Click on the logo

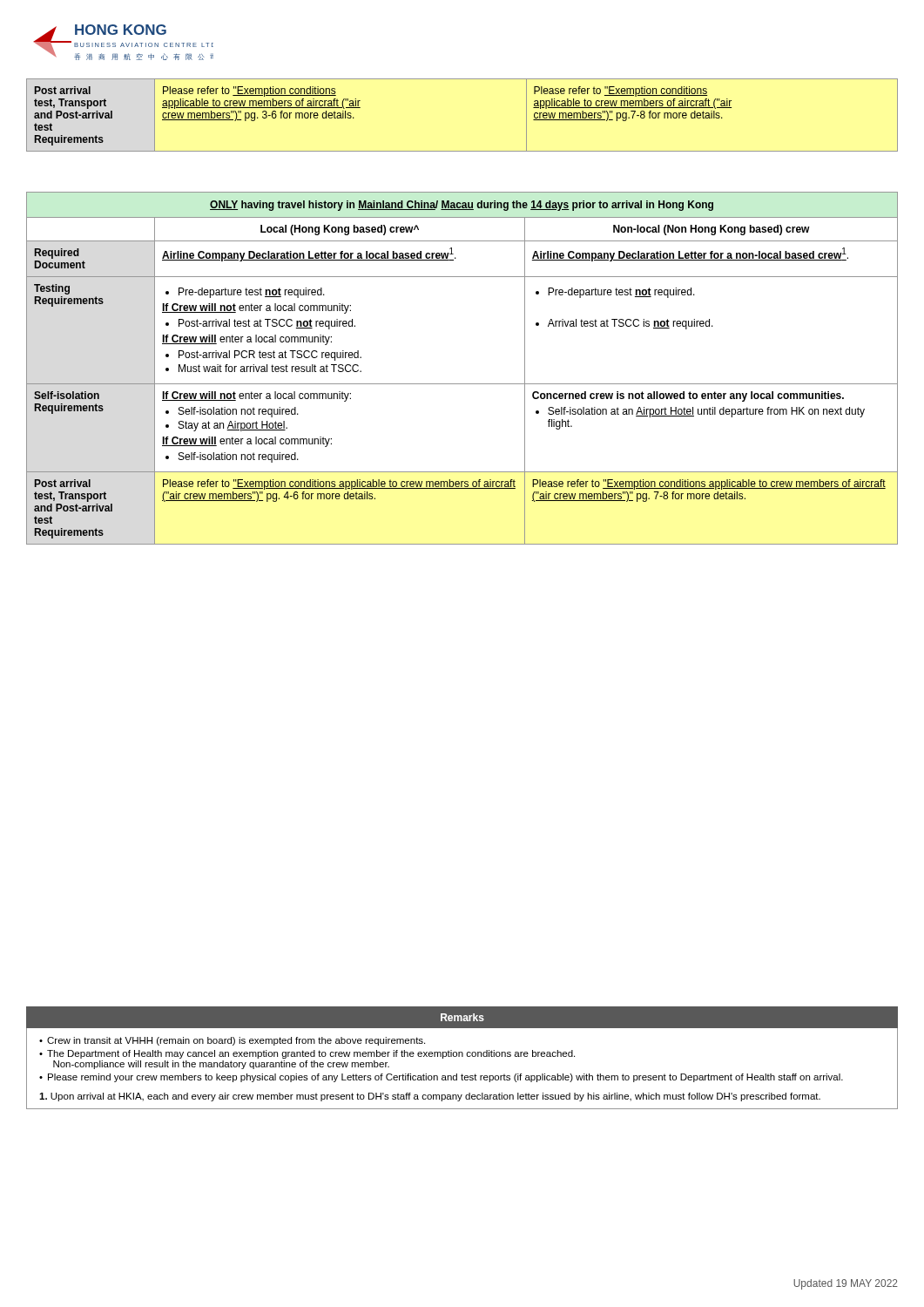(120, 45)
